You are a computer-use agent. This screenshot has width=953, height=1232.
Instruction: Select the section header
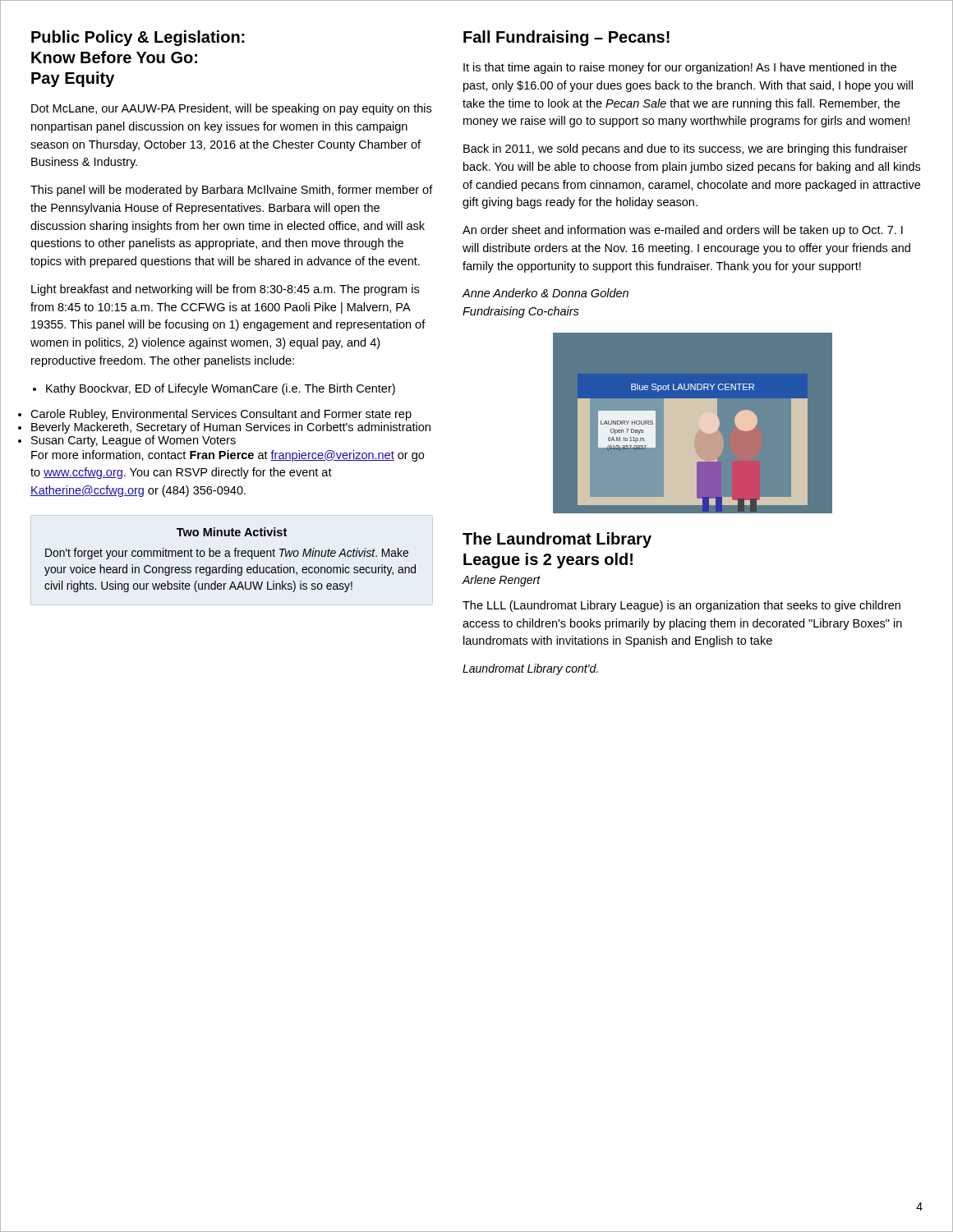click(x=232, y=532)
